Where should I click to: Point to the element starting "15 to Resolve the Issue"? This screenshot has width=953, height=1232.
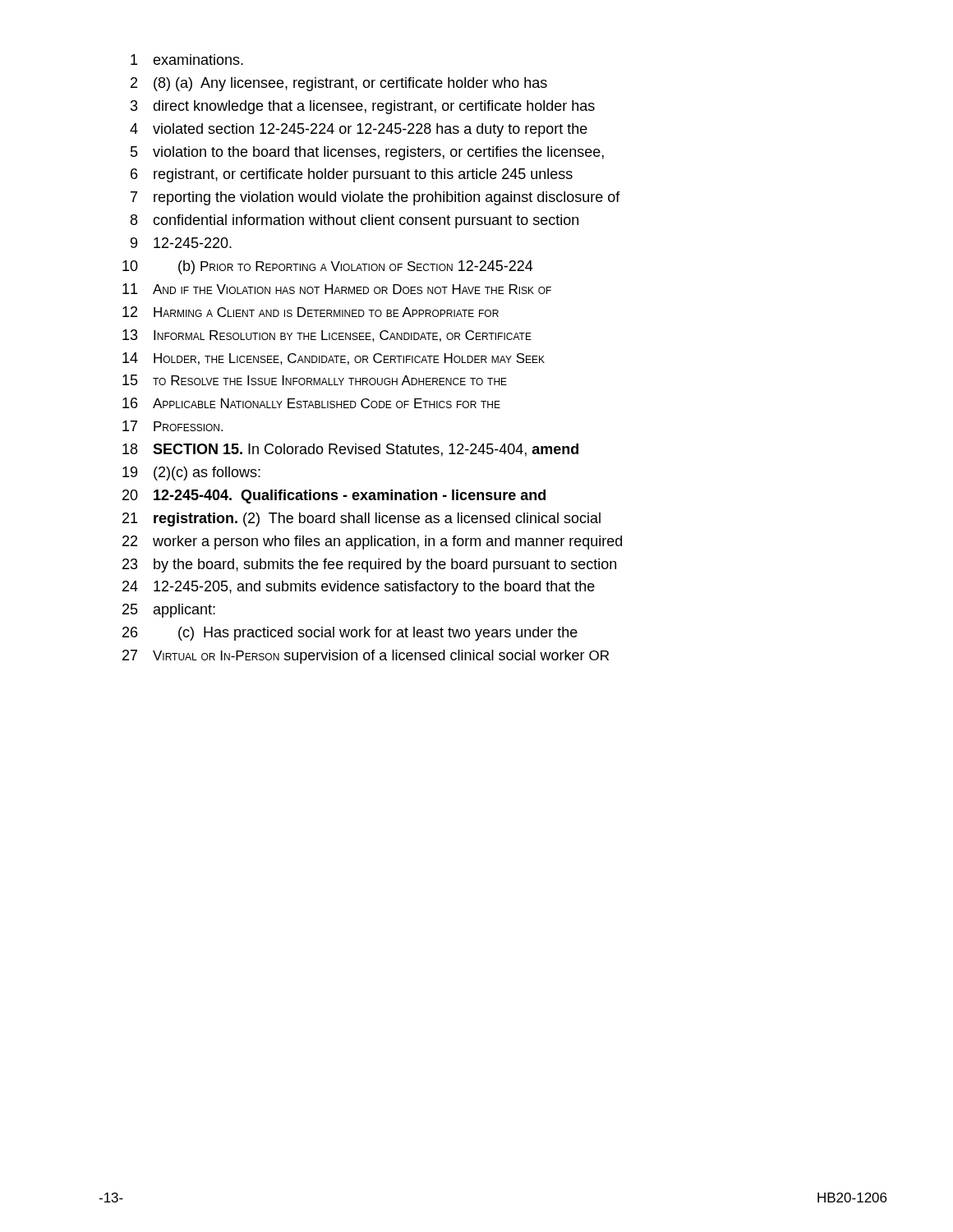(x=493, y=381)
